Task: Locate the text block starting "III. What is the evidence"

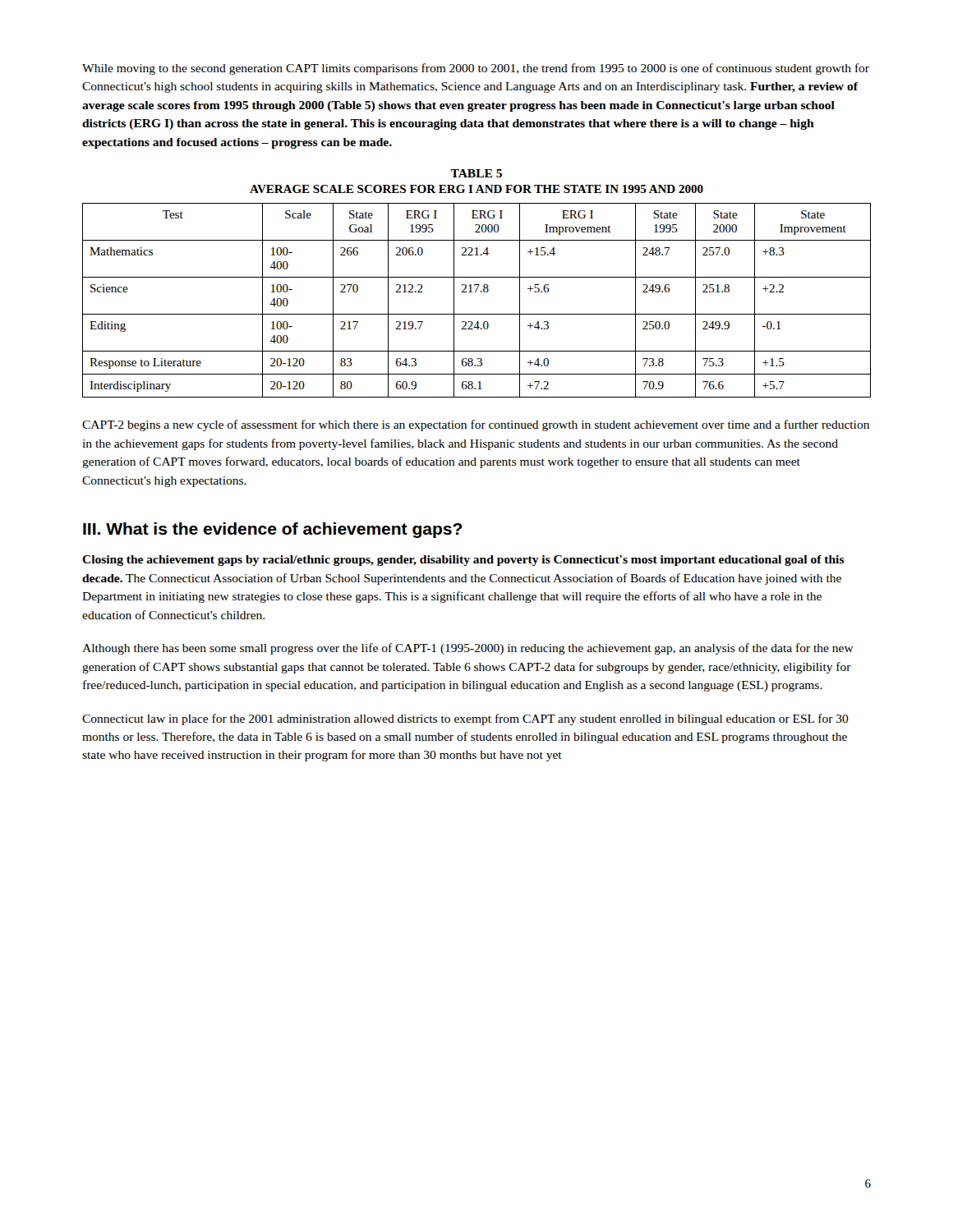Action: point(272,529)
